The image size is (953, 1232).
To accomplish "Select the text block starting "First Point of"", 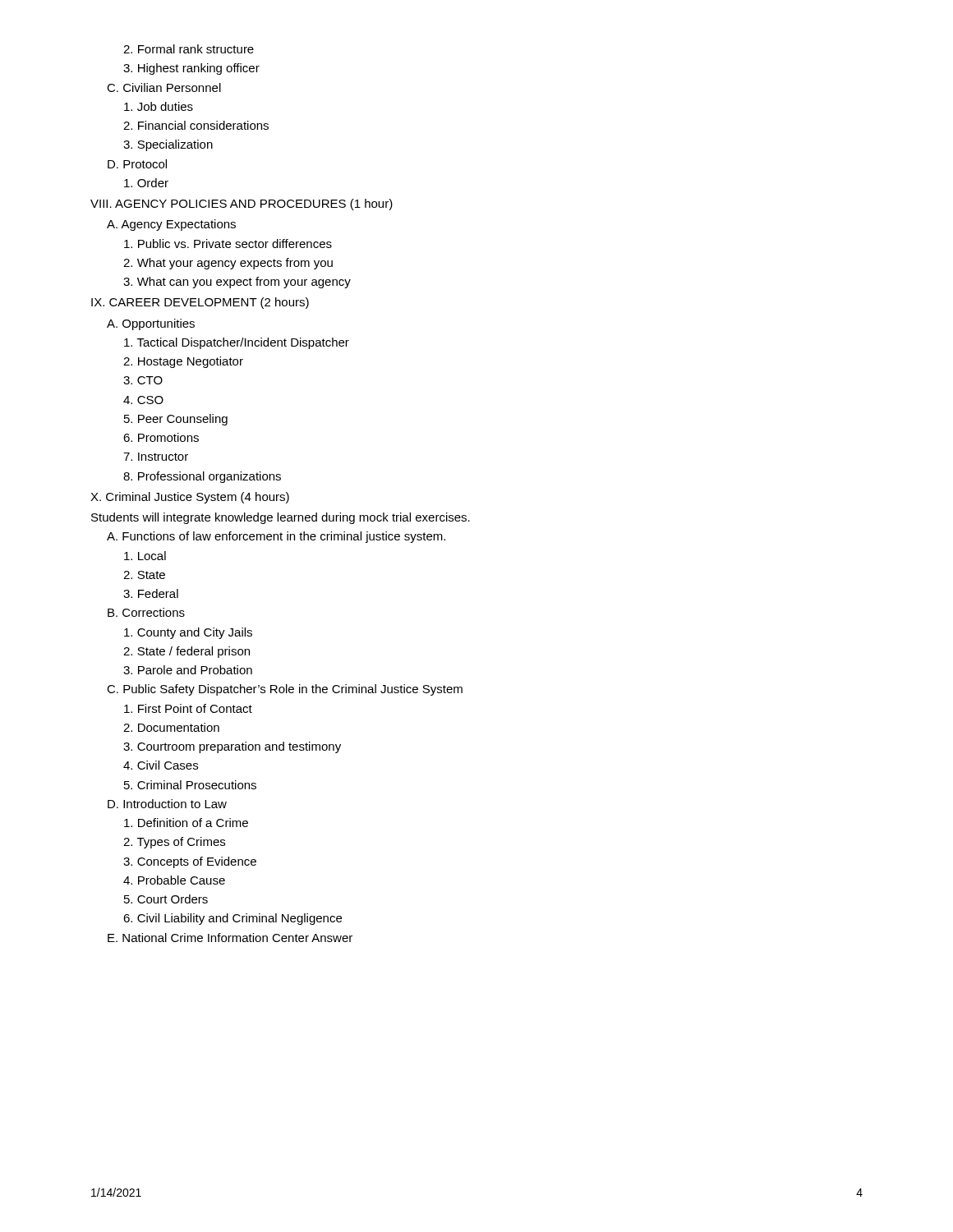I will (188, 708).
